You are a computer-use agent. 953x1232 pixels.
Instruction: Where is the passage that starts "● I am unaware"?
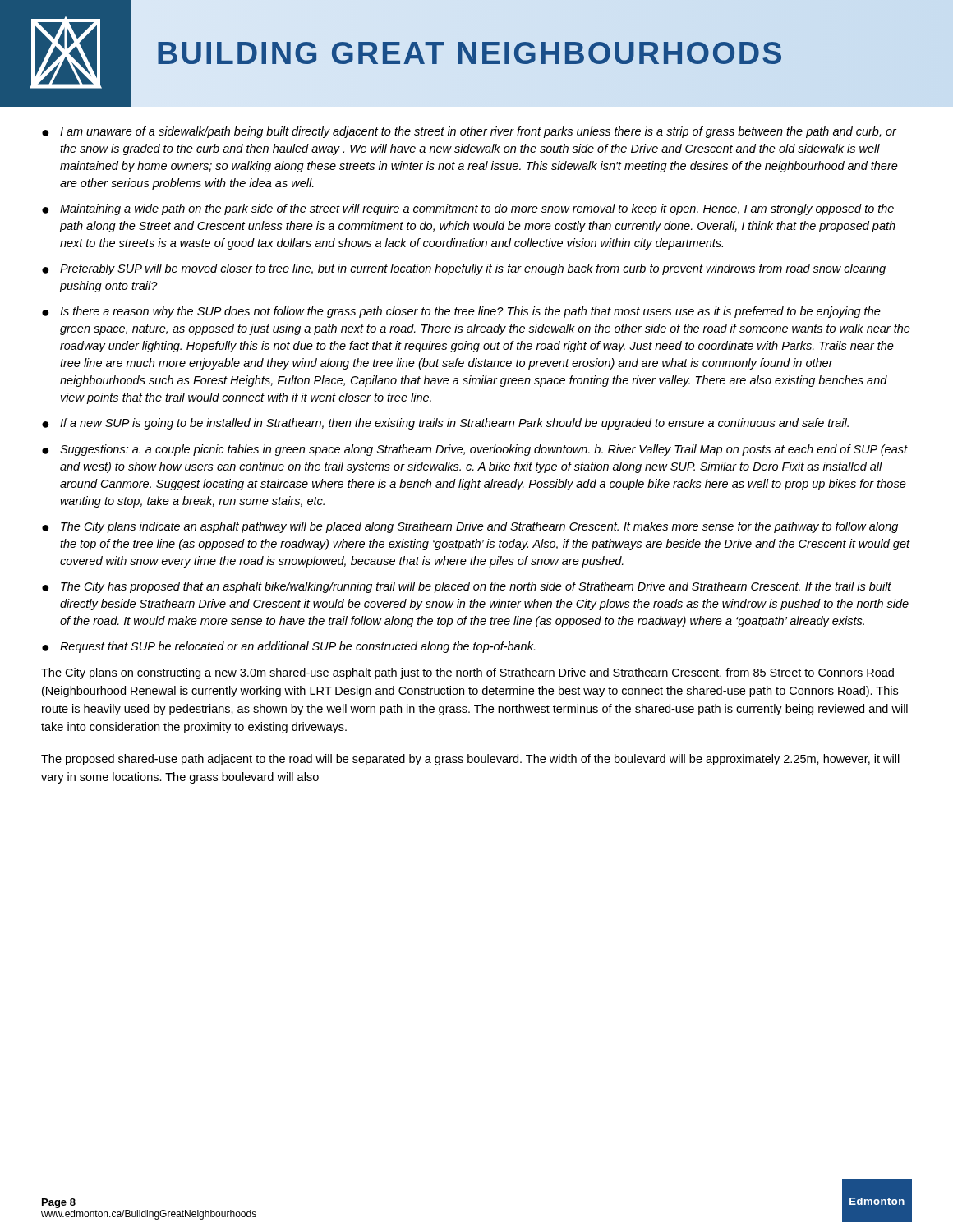pos(476,158)
